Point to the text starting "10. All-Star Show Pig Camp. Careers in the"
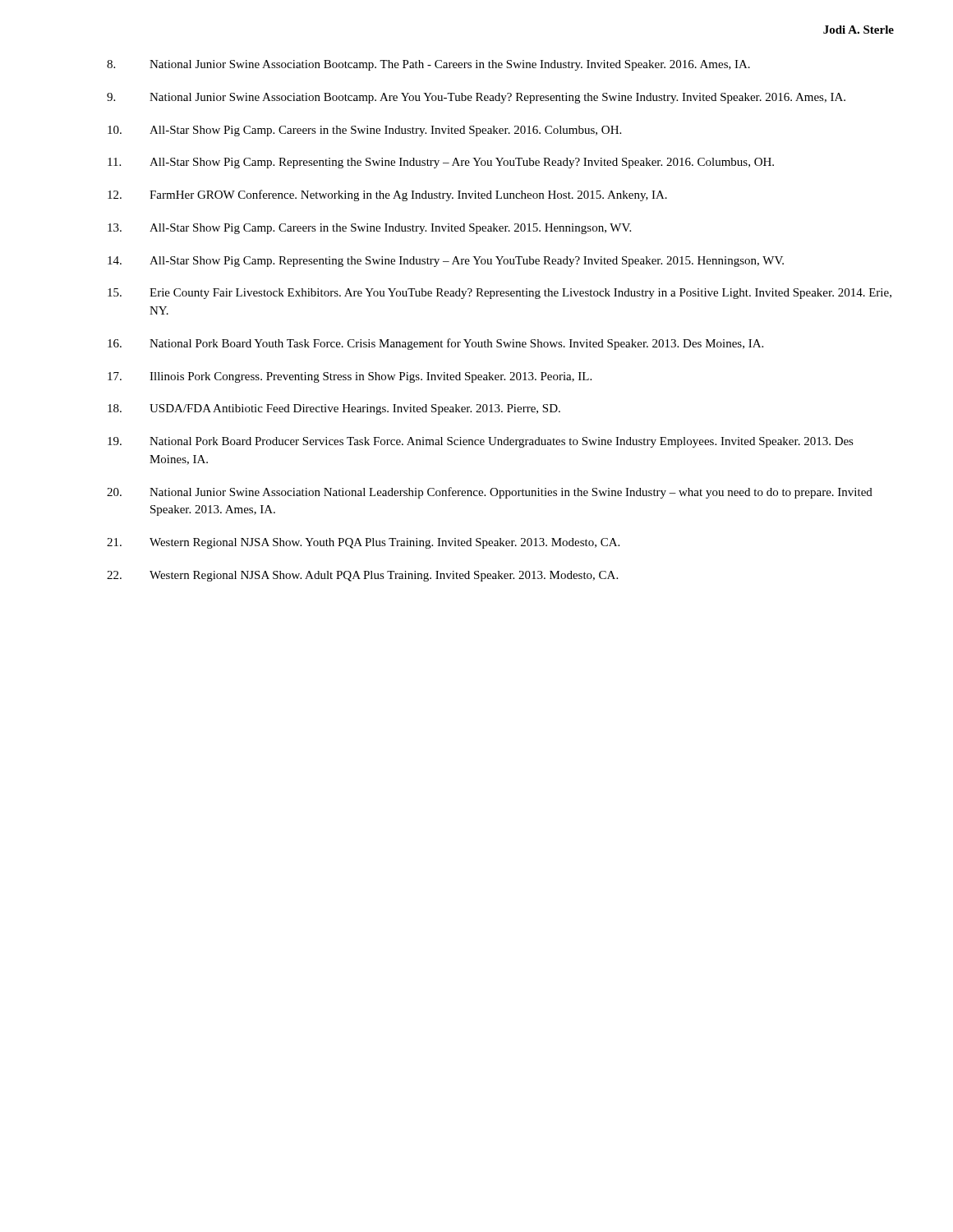The image size is (953, 1232). 500,130
